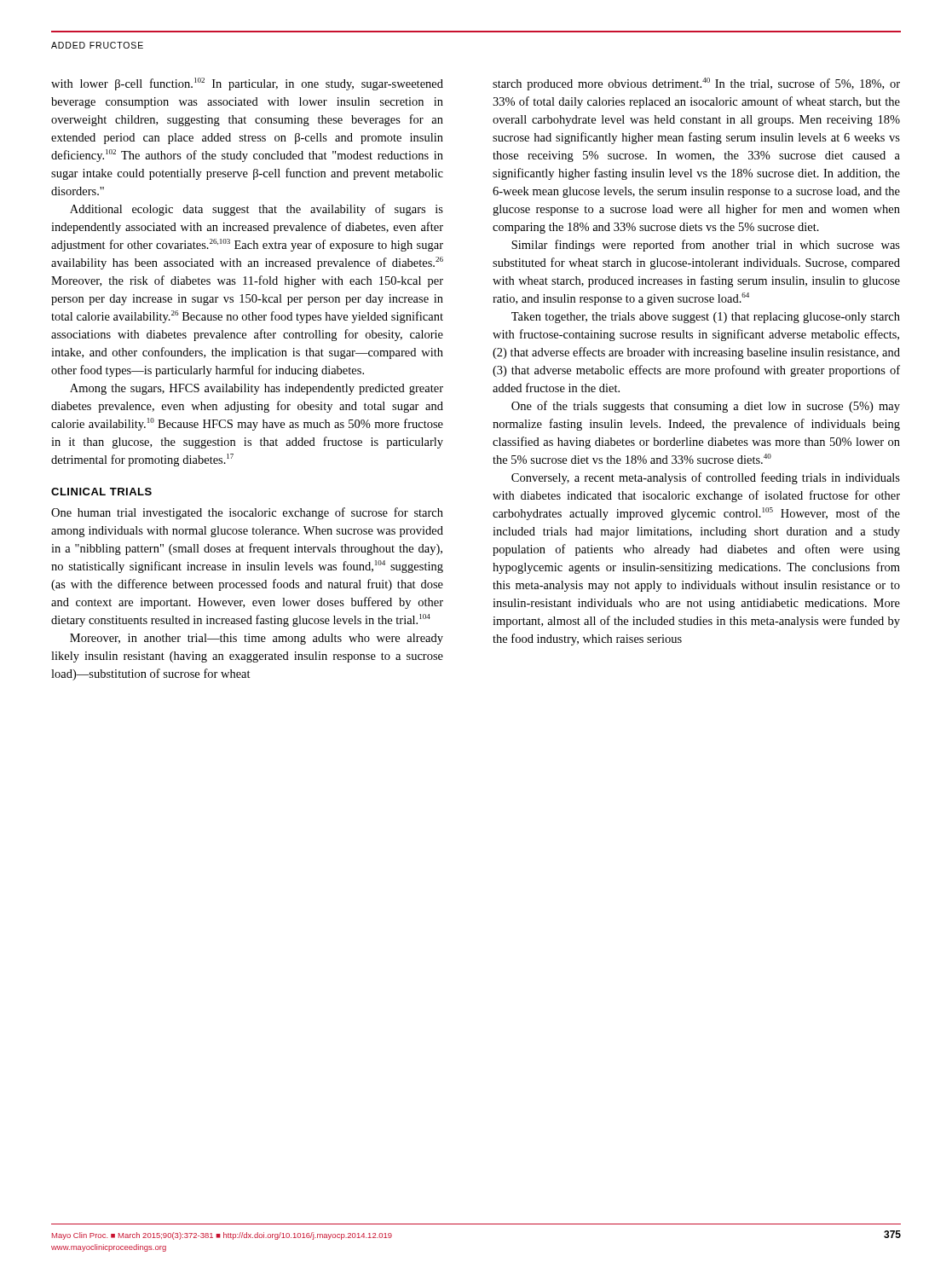Locate the text "CLINICAL TRIALS"
The height and width of the screenshot is (1279, 952).
click(102, 492)
